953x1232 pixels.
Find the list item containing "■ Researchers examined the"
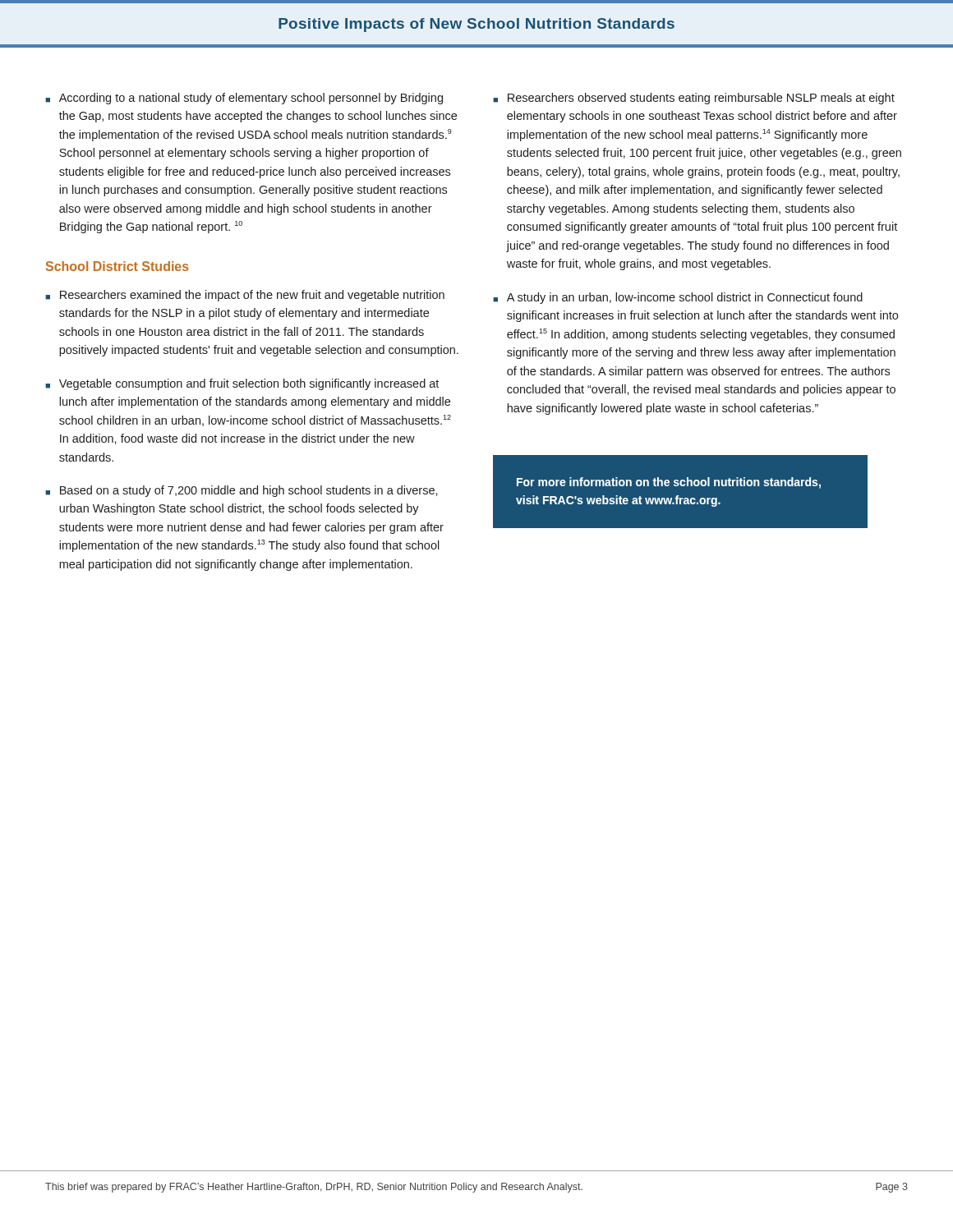253,323
